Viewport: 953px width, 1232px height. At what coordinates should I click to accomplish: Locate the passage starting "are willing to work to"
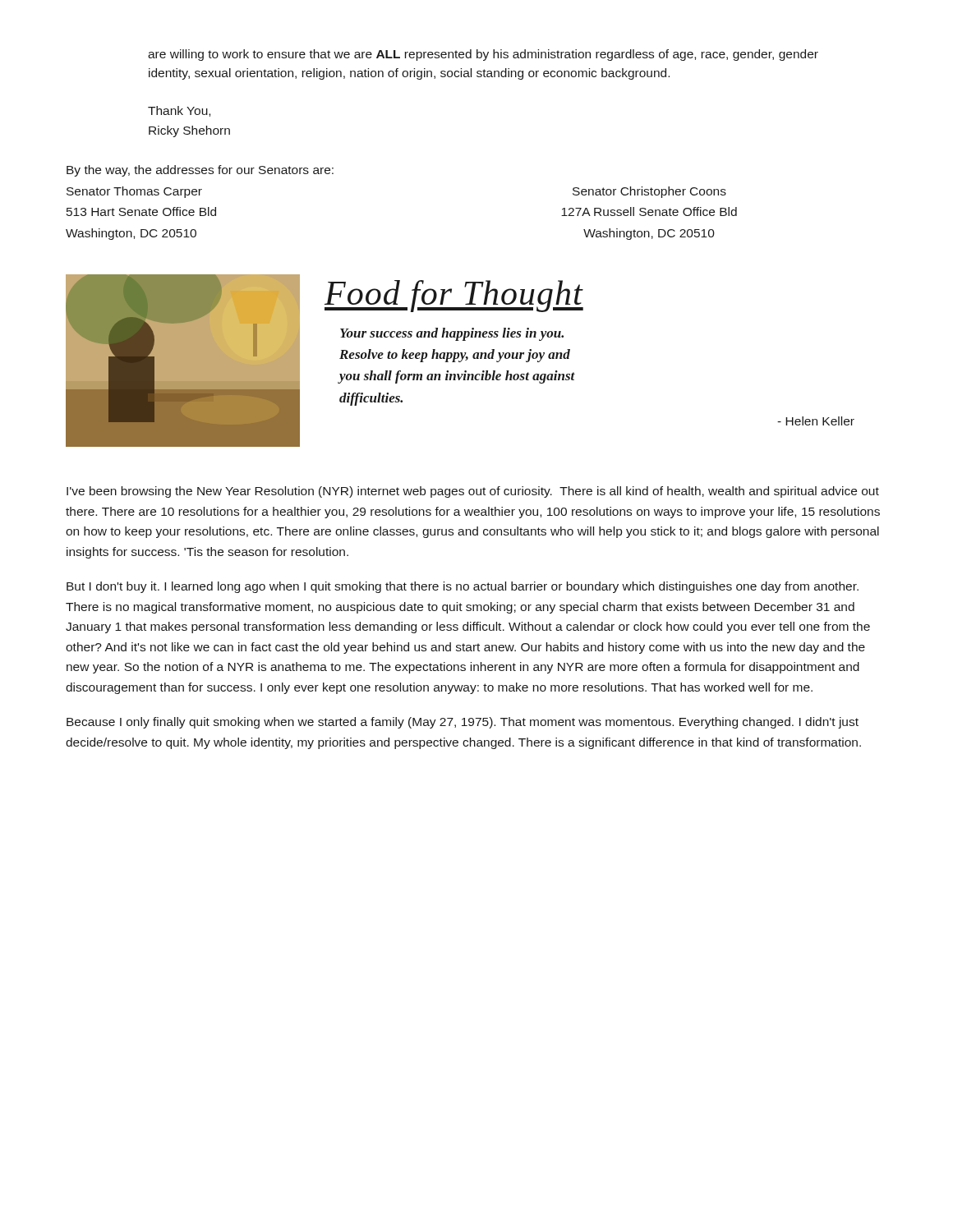483,63
